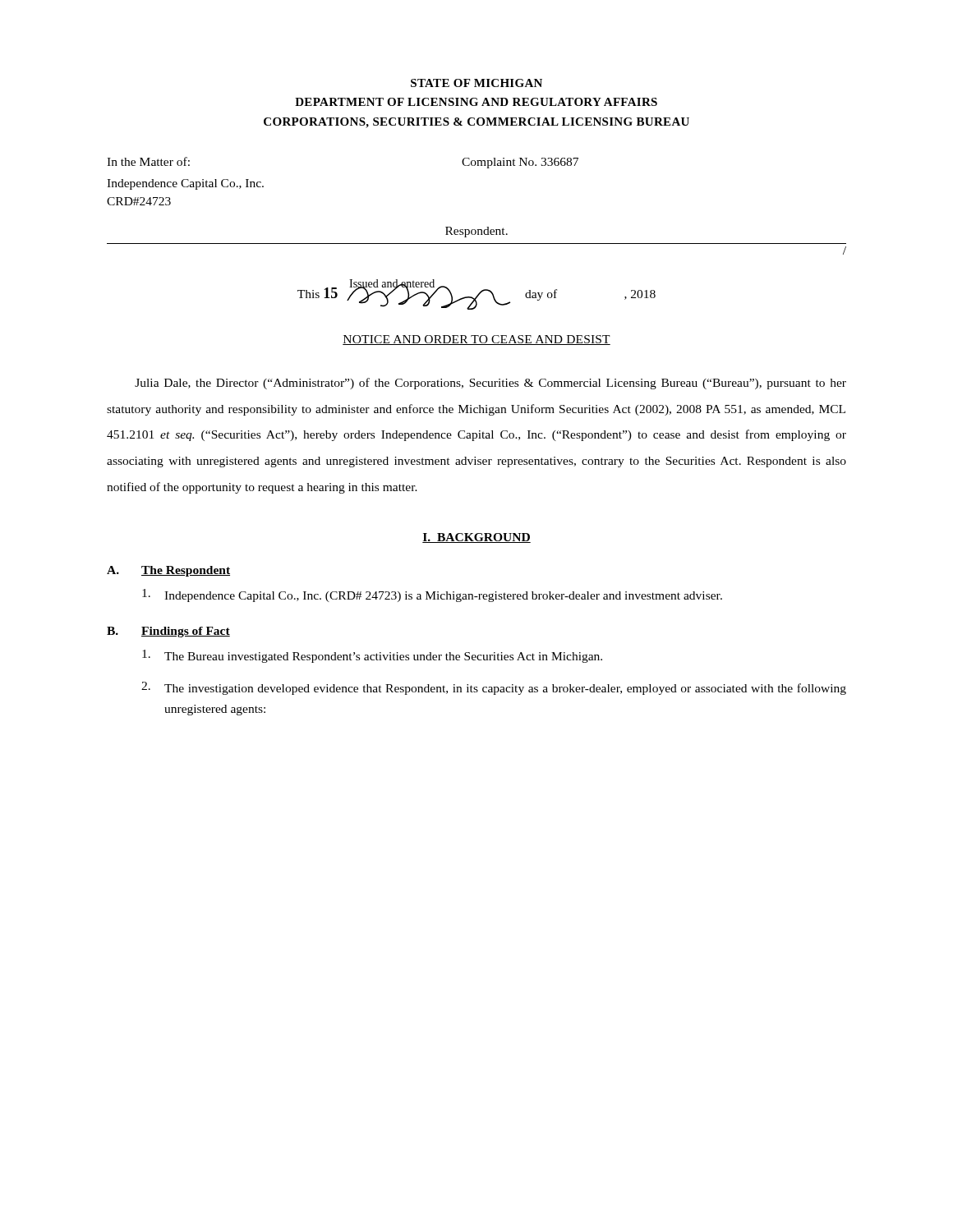Image resolution: width=953 pixels, height=1232 pixels.
Task: Select the section header that says "I. BACKGROUND"
Action: [476, 536]
